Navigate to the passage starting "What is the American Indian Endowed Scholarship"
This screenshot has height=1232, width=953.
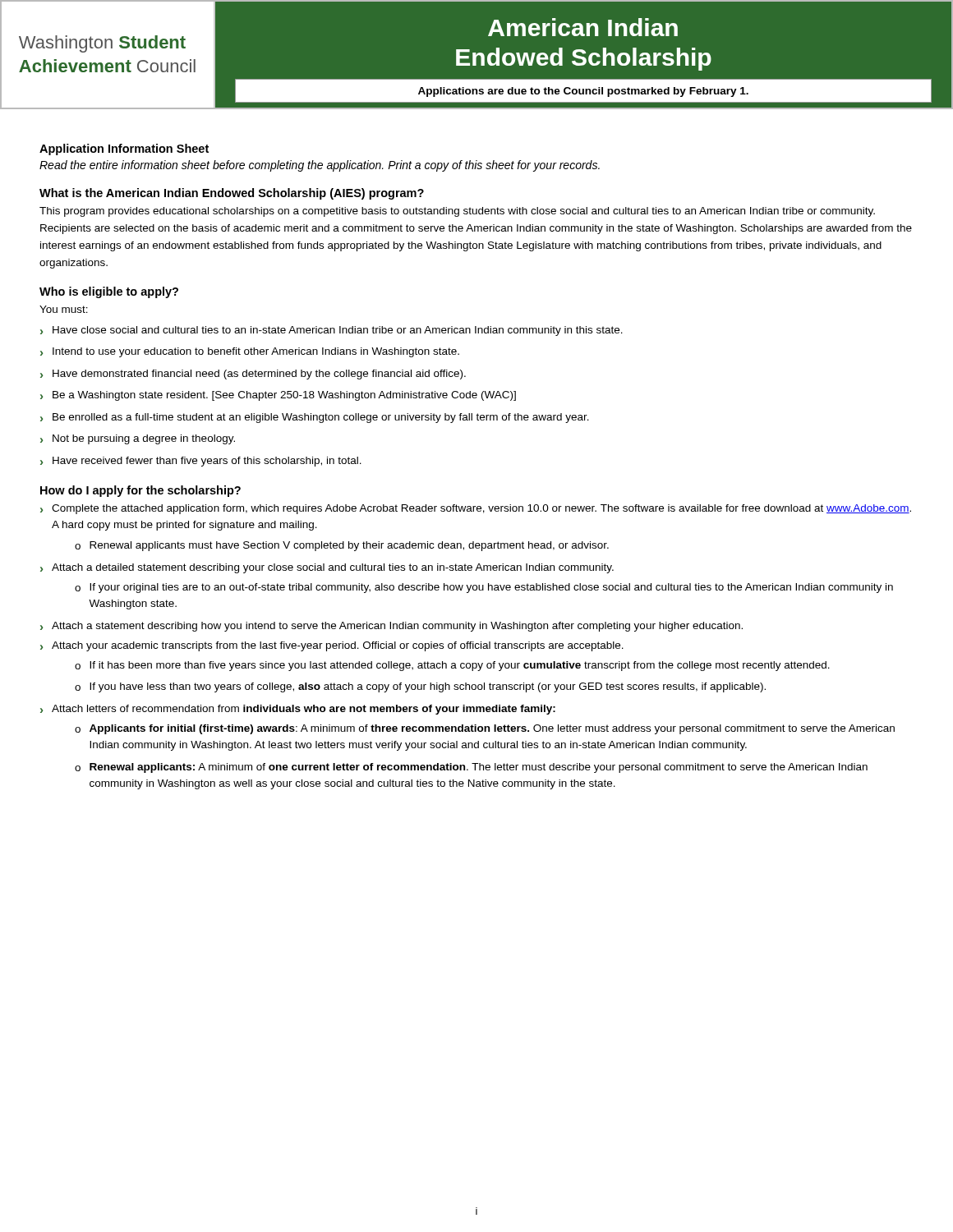pyautogui.click(x=232, y=193)
